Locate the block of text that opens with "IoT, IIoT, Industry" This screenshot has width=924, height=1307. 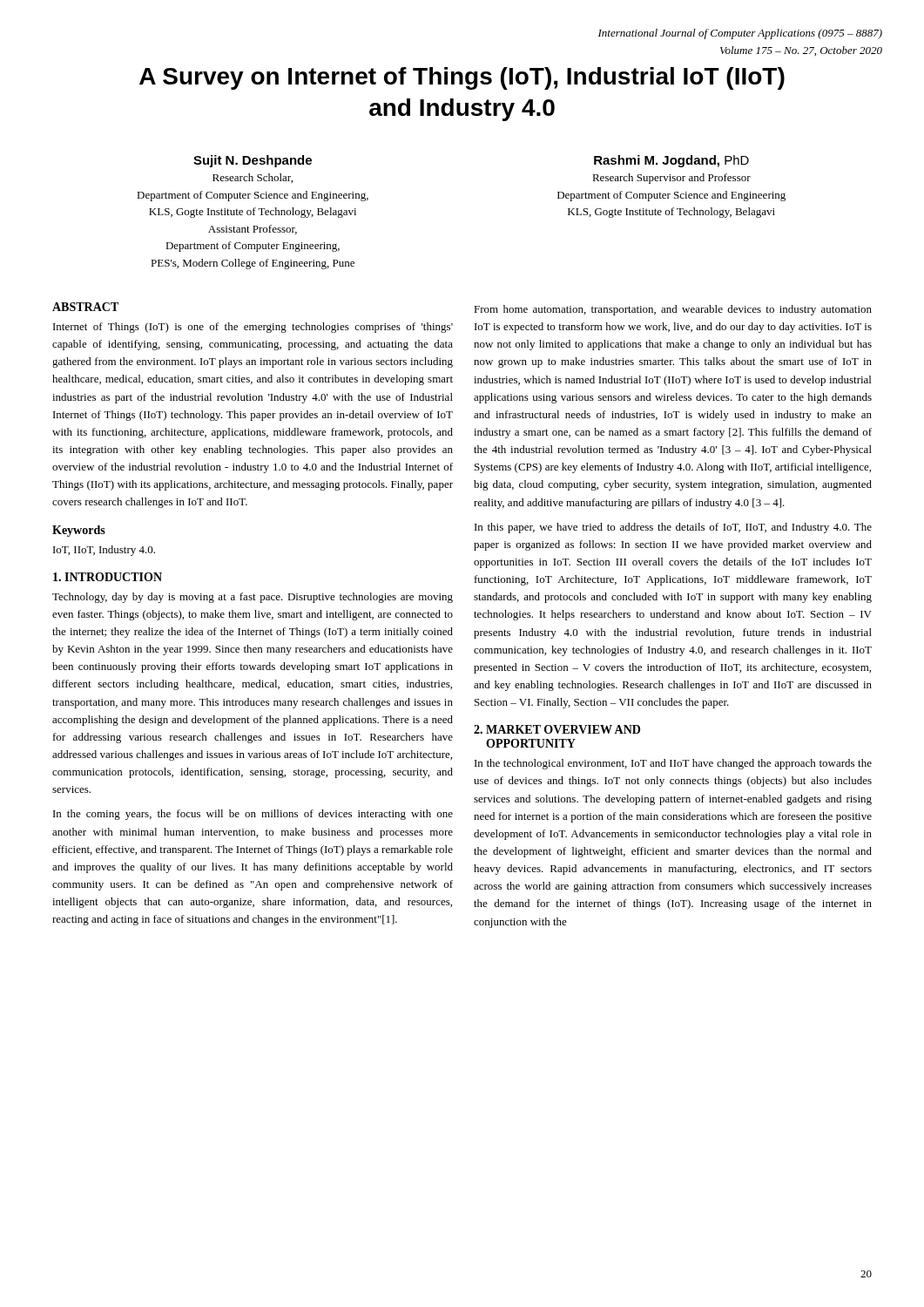pyautogui.click(x=104, y=549)
